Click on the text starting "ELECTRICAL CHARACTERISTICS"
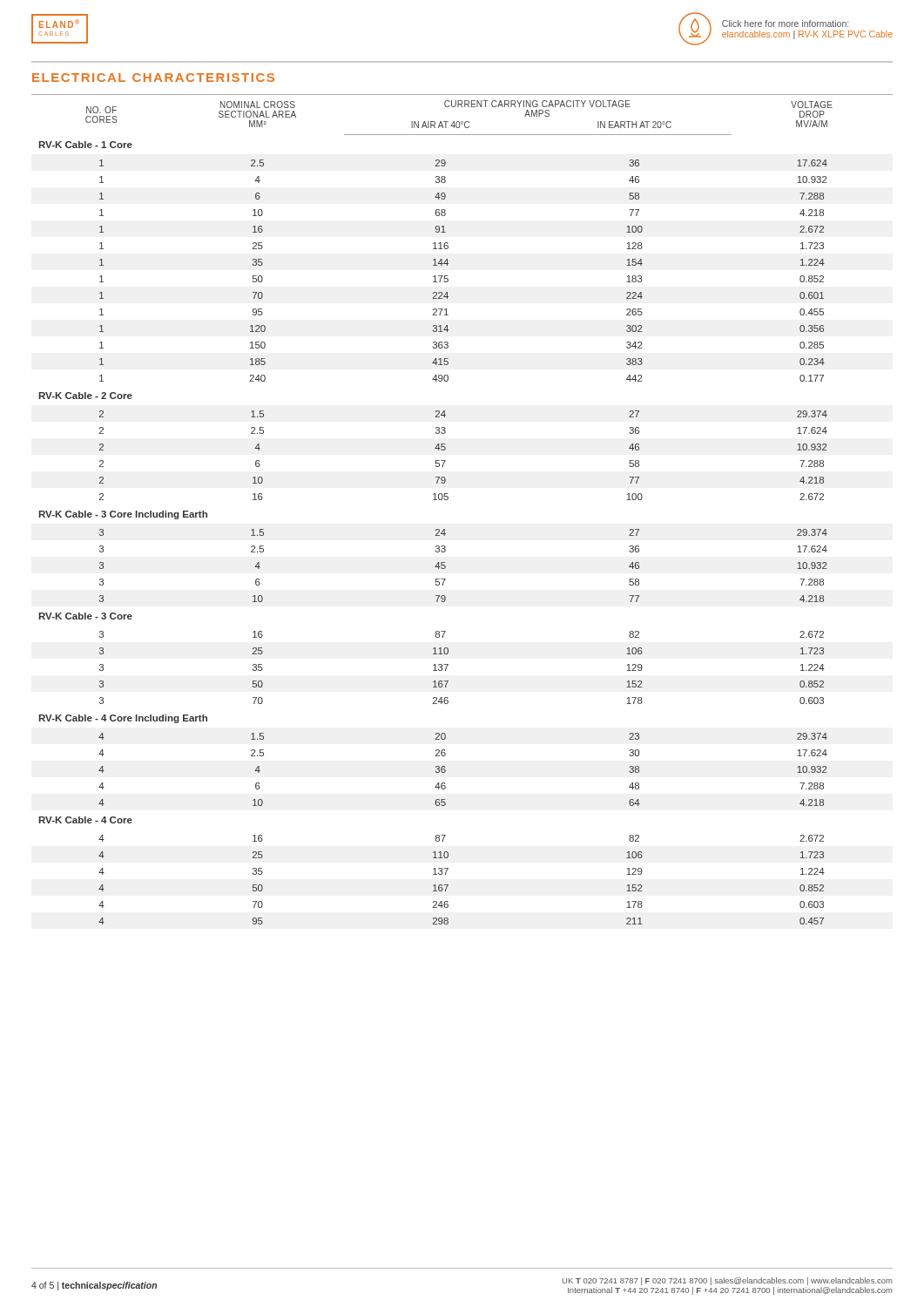 tap(154, 77)
